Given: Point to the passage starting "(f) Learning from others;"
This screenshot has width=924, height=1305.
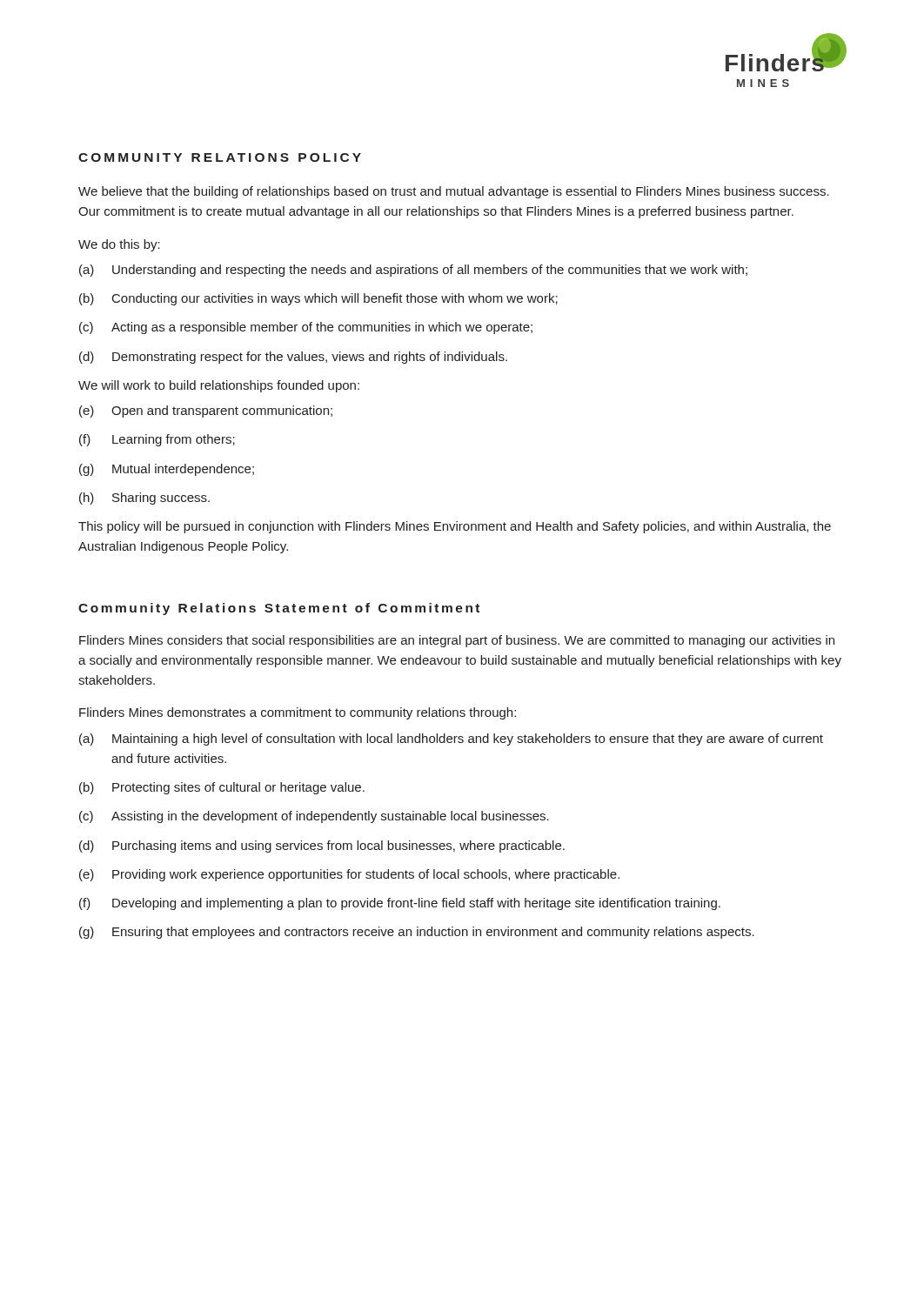Looking at the screenshot, I should pyautogui.click(x=157, y=440).
